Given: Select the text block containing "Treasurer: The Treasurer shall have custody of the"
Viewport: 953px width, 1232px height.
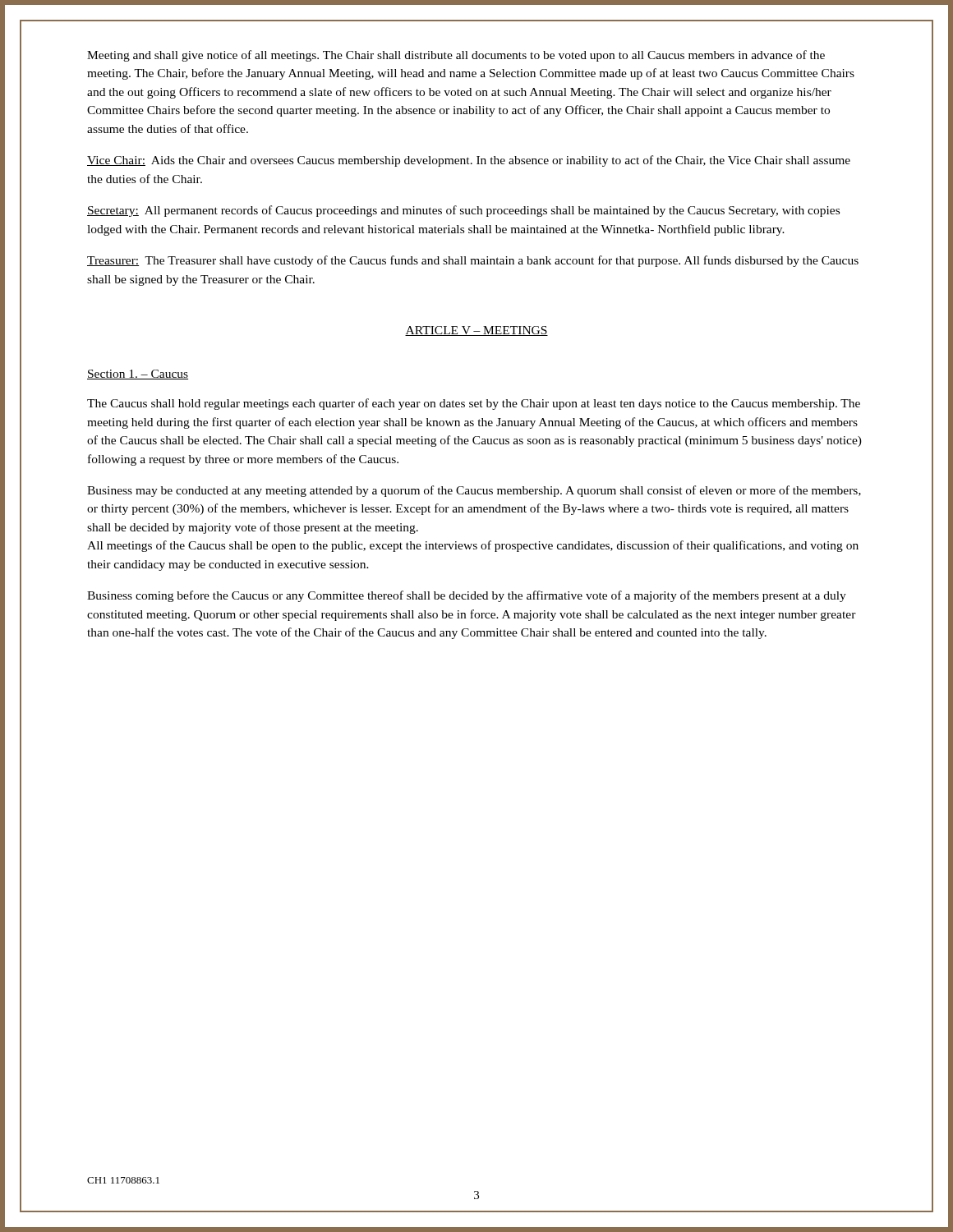Looking at the screenshot, I should (x=473, y=269).
